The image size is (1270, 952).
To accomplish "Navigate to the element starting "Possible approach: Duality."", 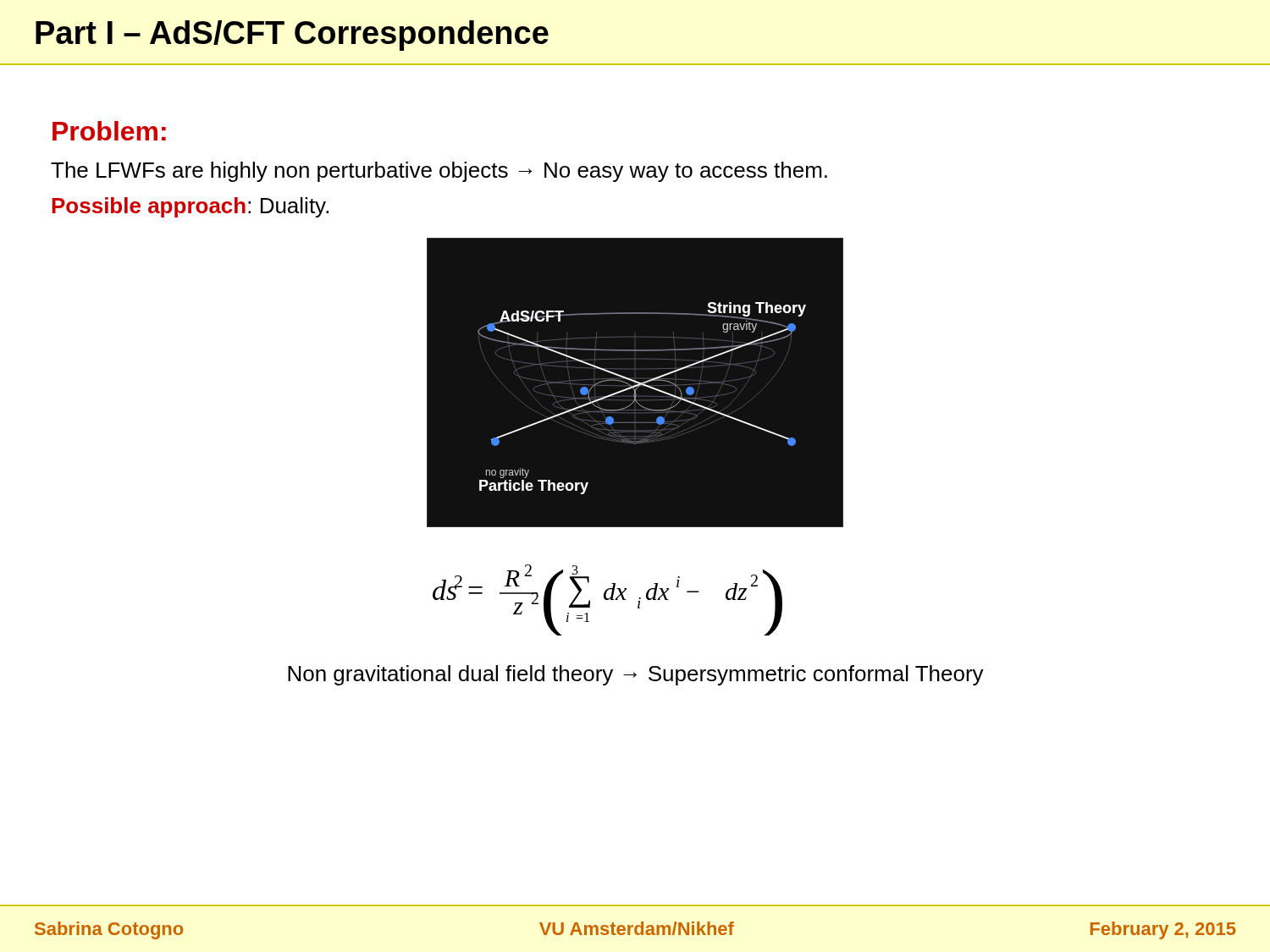I will (x=191, y=206).
